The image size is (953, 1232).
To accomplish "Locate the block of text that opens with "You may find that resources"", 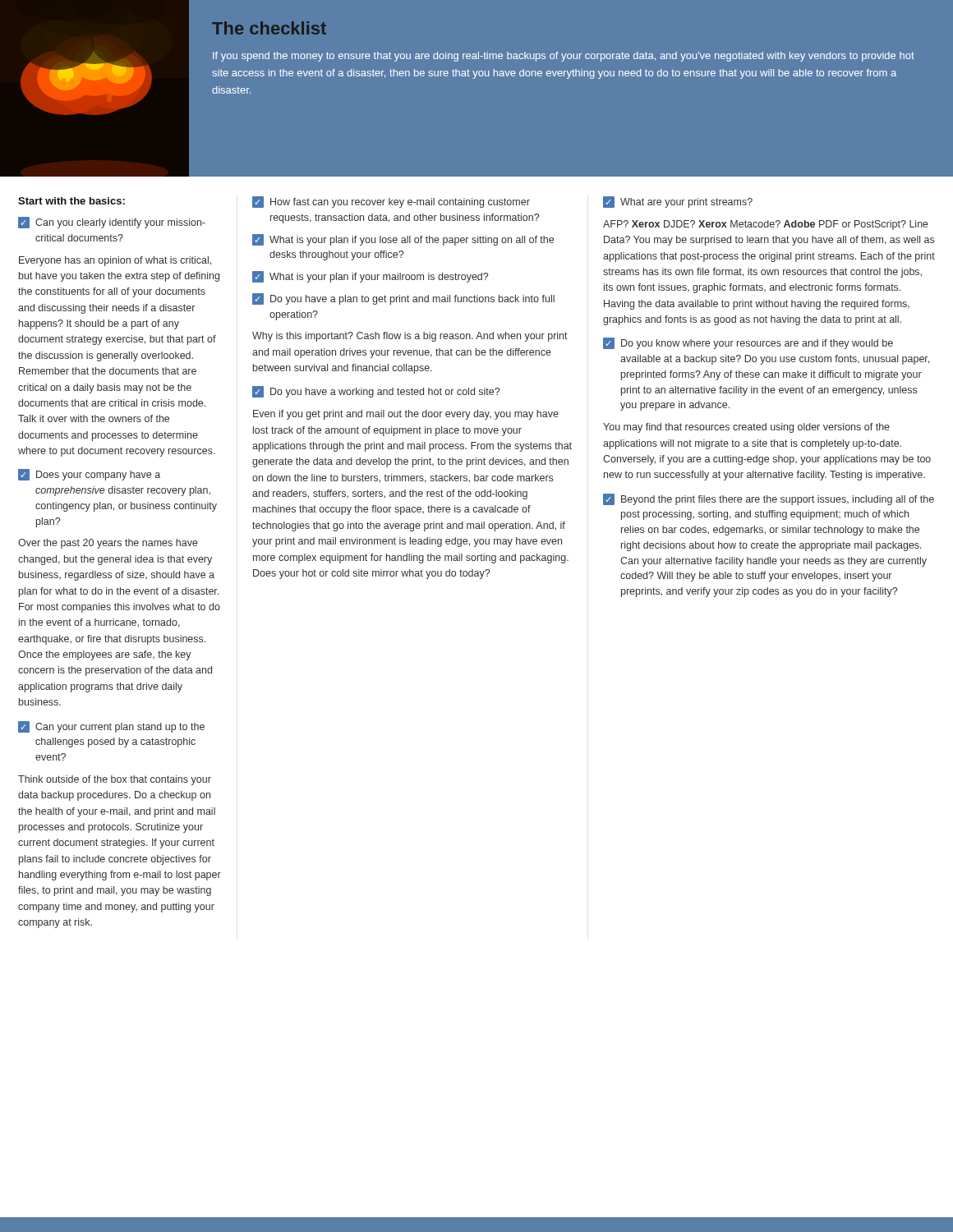I will [767, 451].
